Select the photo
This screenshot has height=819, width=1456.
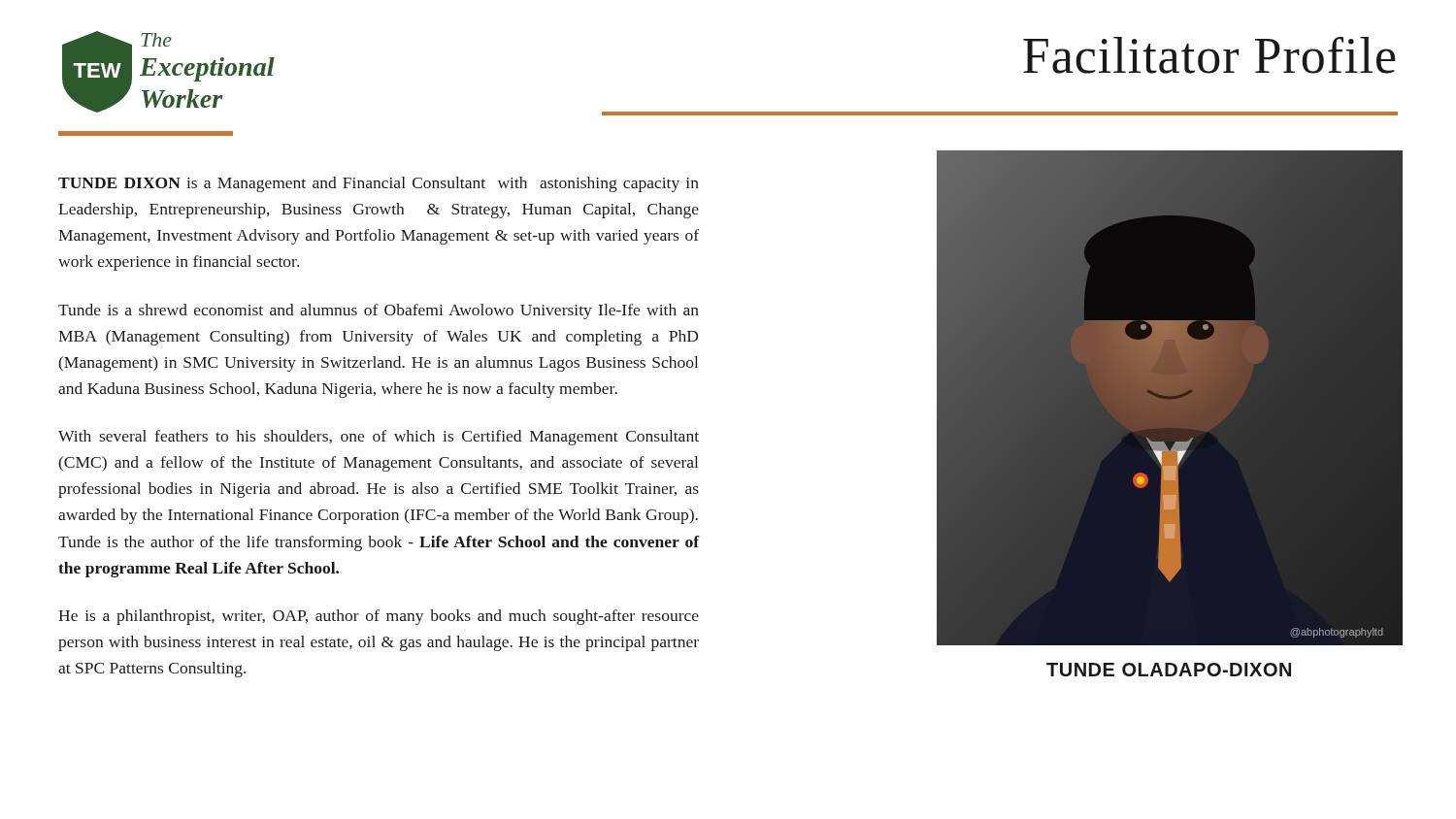point(1170,398)
